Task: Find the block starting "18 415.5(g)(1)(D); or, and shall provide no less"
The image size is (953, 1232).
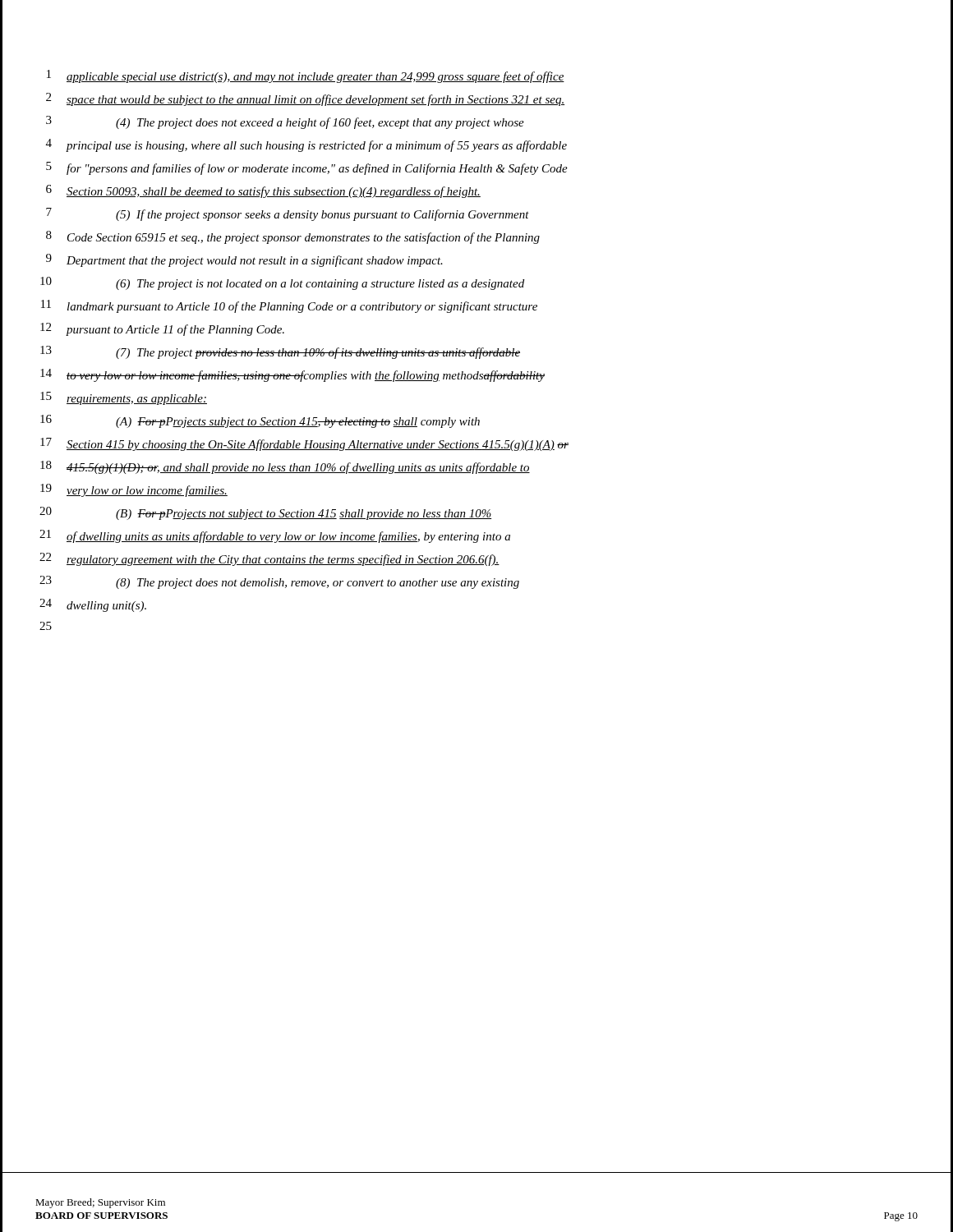Action: [476, 467]
